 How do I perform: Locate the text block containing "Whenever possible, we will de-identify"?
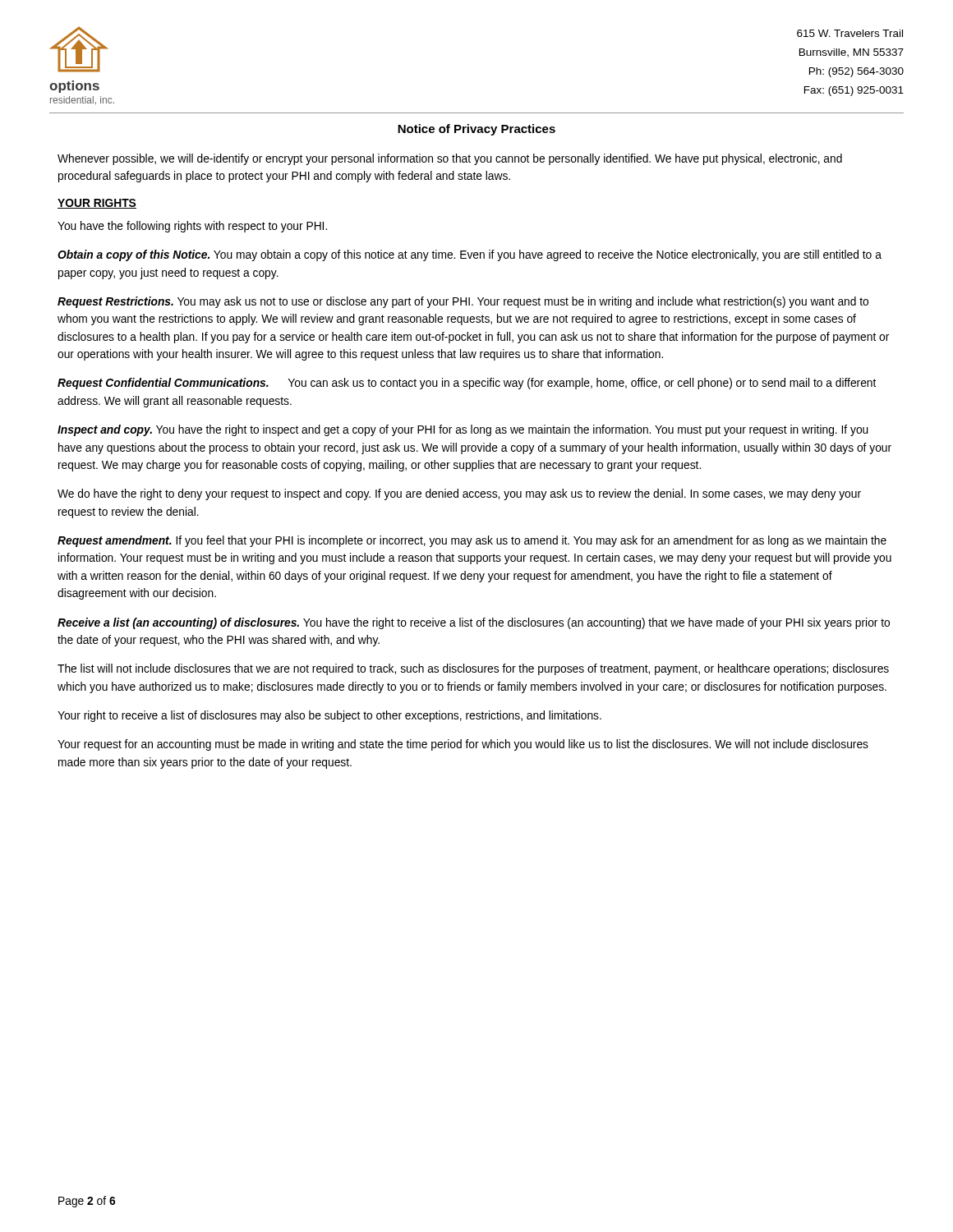(450, 168)
